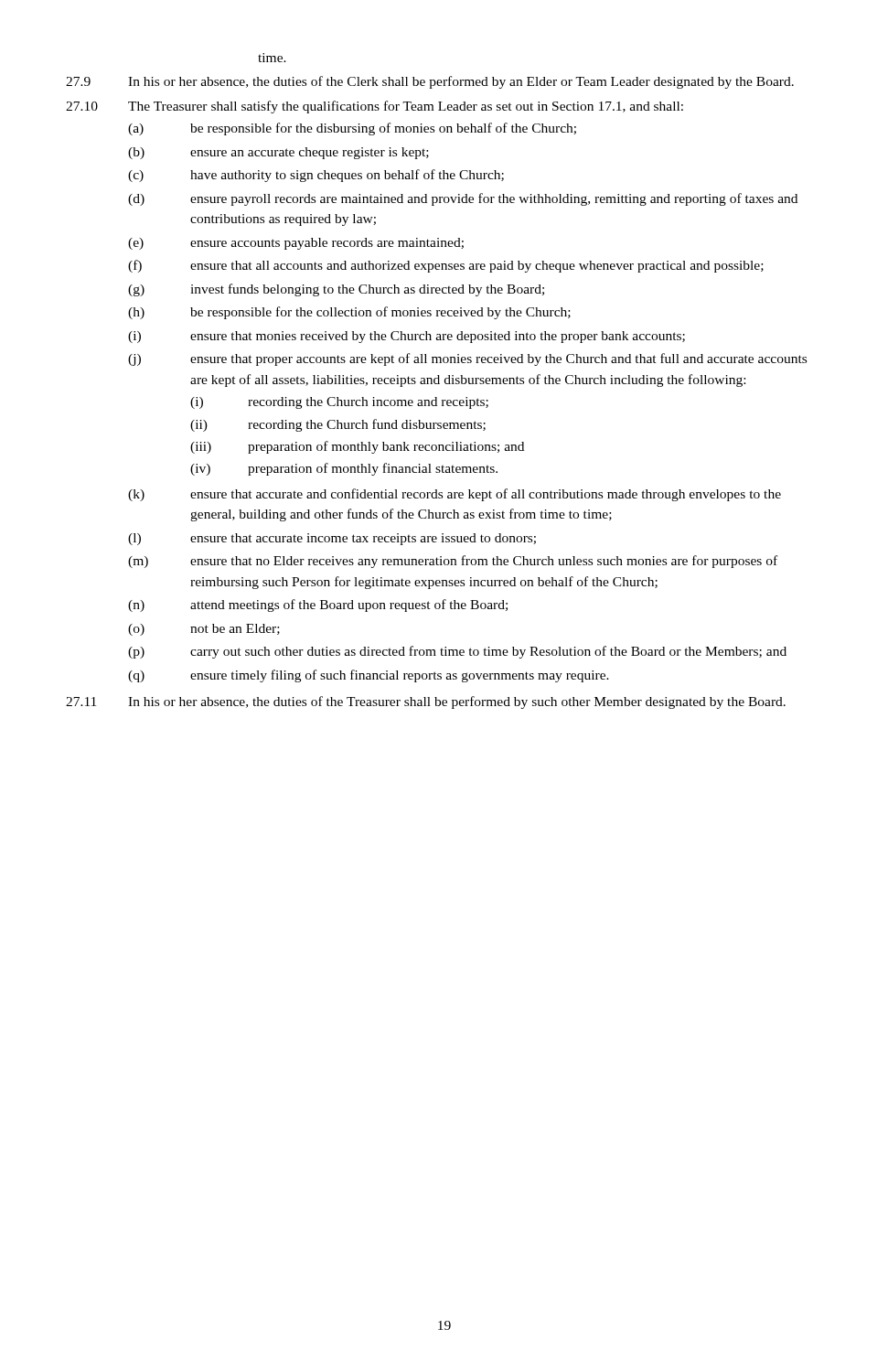Point to the block beginning "(iv) preparation of monthly"
Image resolution: width=888 pixels, height=1372 pixels.
[506, 469]
